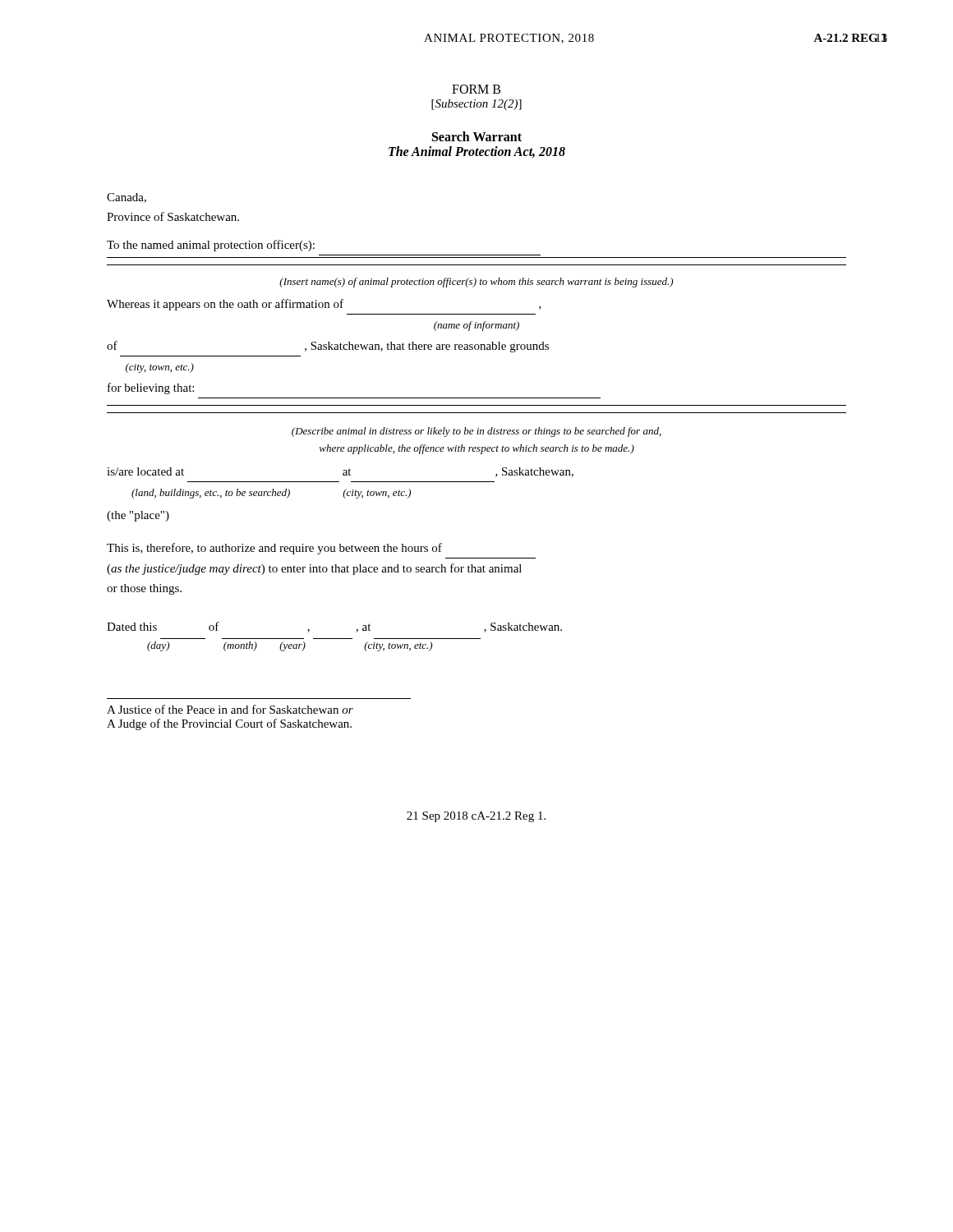This screenshot has height=1232, width=953.
Task: Locate the text block starting "Search Warrant The"
Action: [476, 145]
